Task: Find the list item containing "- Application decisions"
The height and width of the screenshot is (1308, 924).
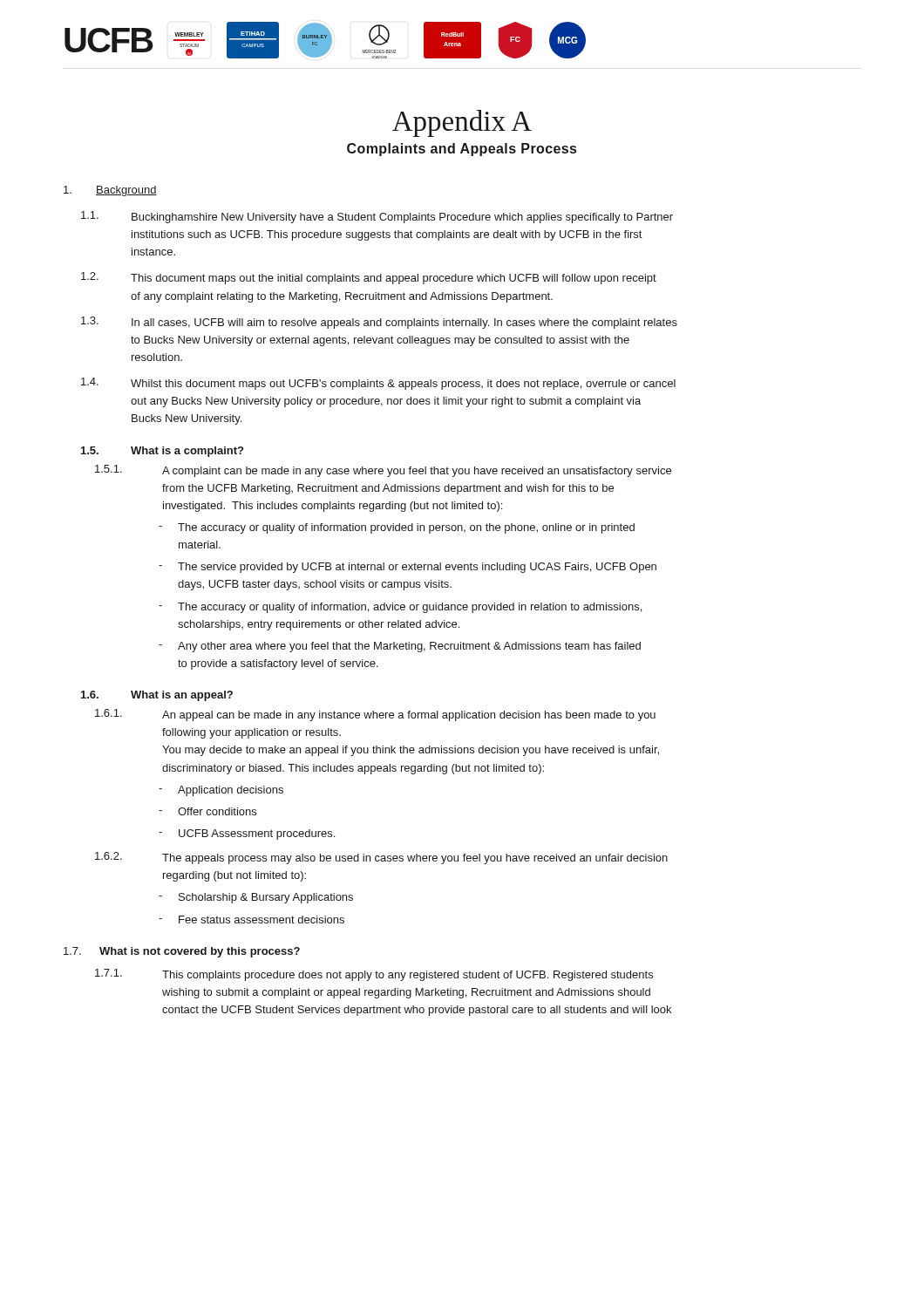Action: 221,790
